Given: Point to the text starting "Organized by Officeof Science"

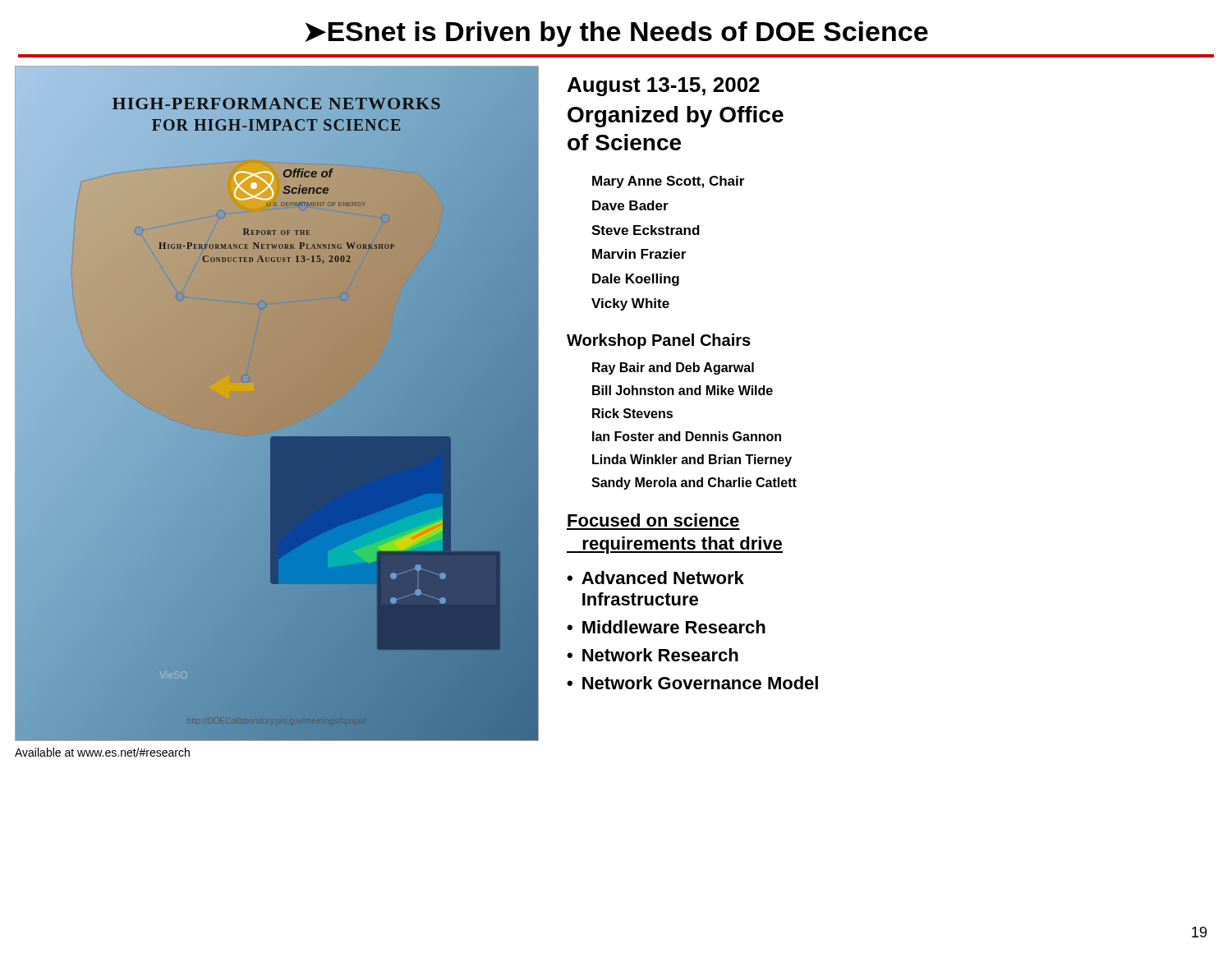Looking at the screenshot, I should [675, 128].
